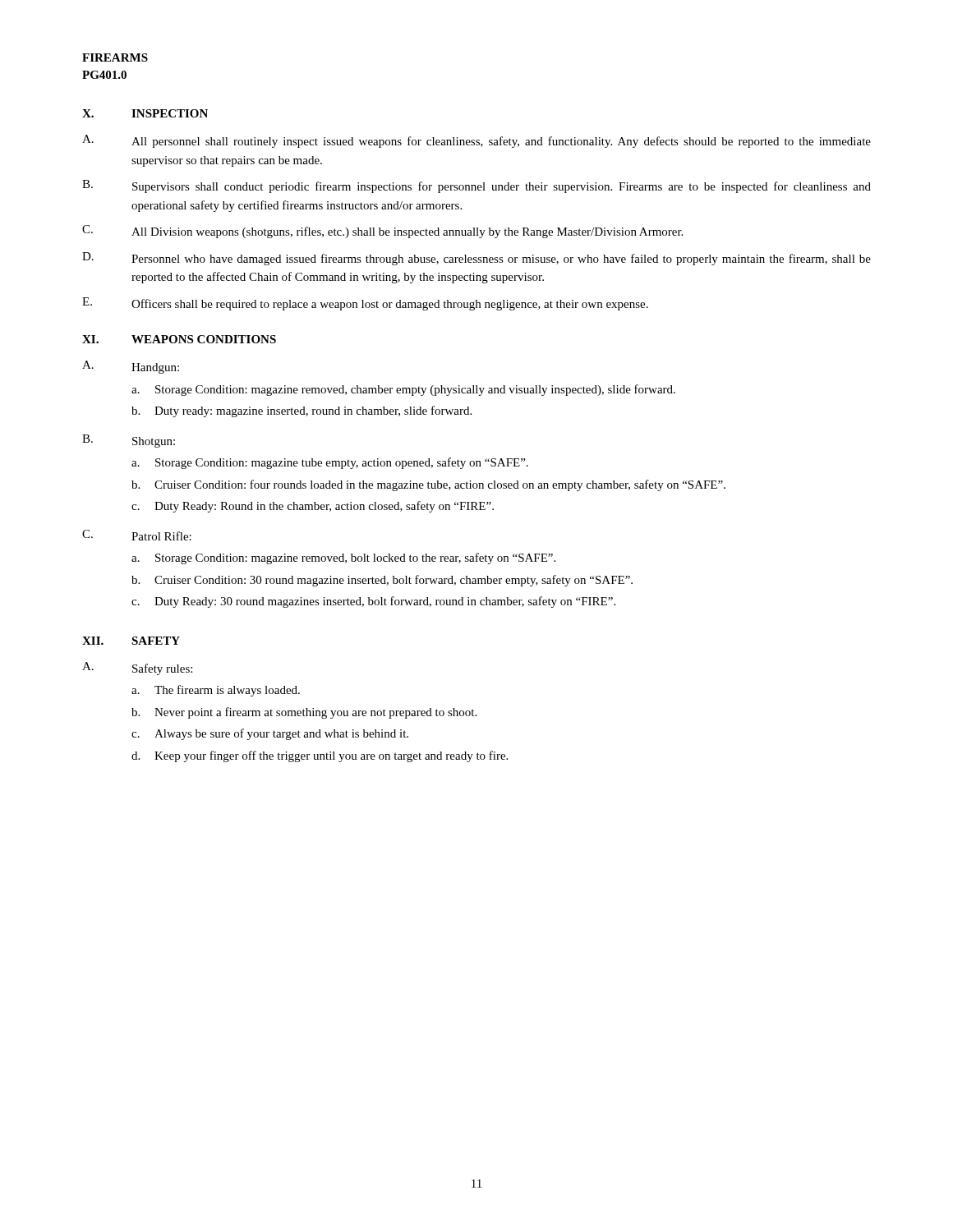Find the list item that reads "A. Handgun: a.Storage Condition: magazine removed, chamber empty"

(x=476, y=391)
